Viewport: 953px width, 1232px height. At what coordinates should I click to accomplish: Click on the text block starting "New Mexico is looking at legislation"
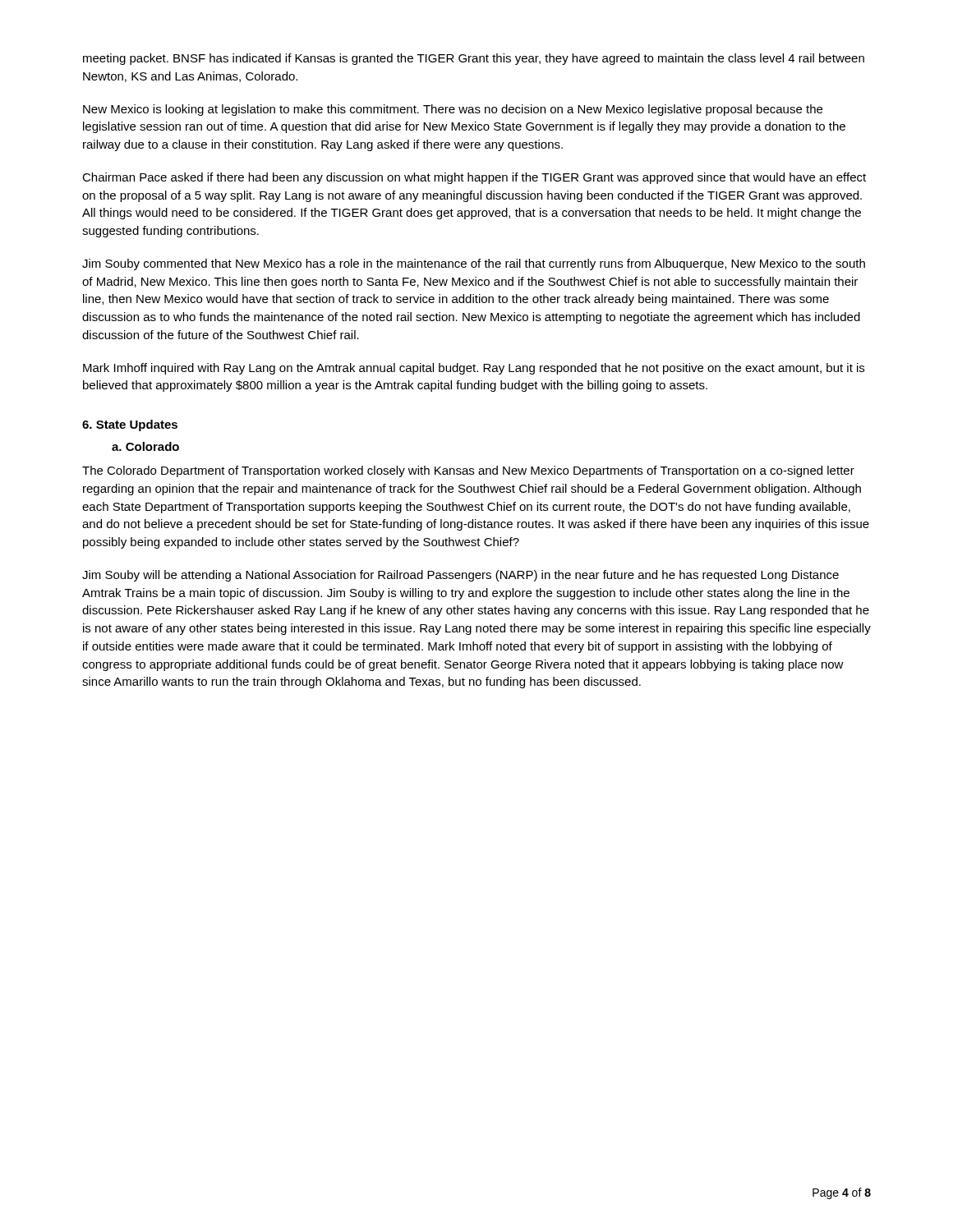click(x=464, y=126)
